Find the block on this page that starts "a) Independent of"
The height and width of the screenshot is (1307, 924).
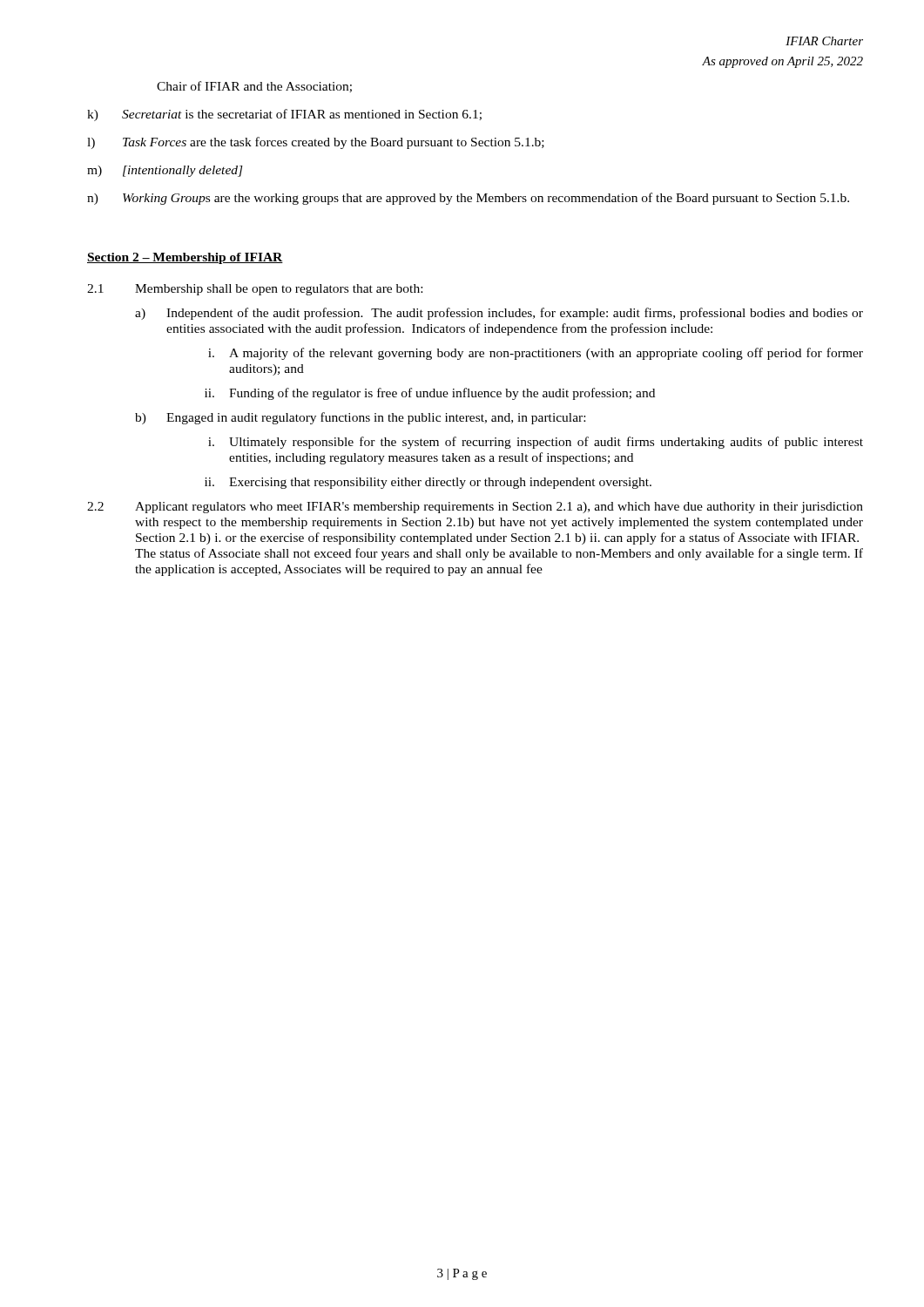click(x=499, y=353)
